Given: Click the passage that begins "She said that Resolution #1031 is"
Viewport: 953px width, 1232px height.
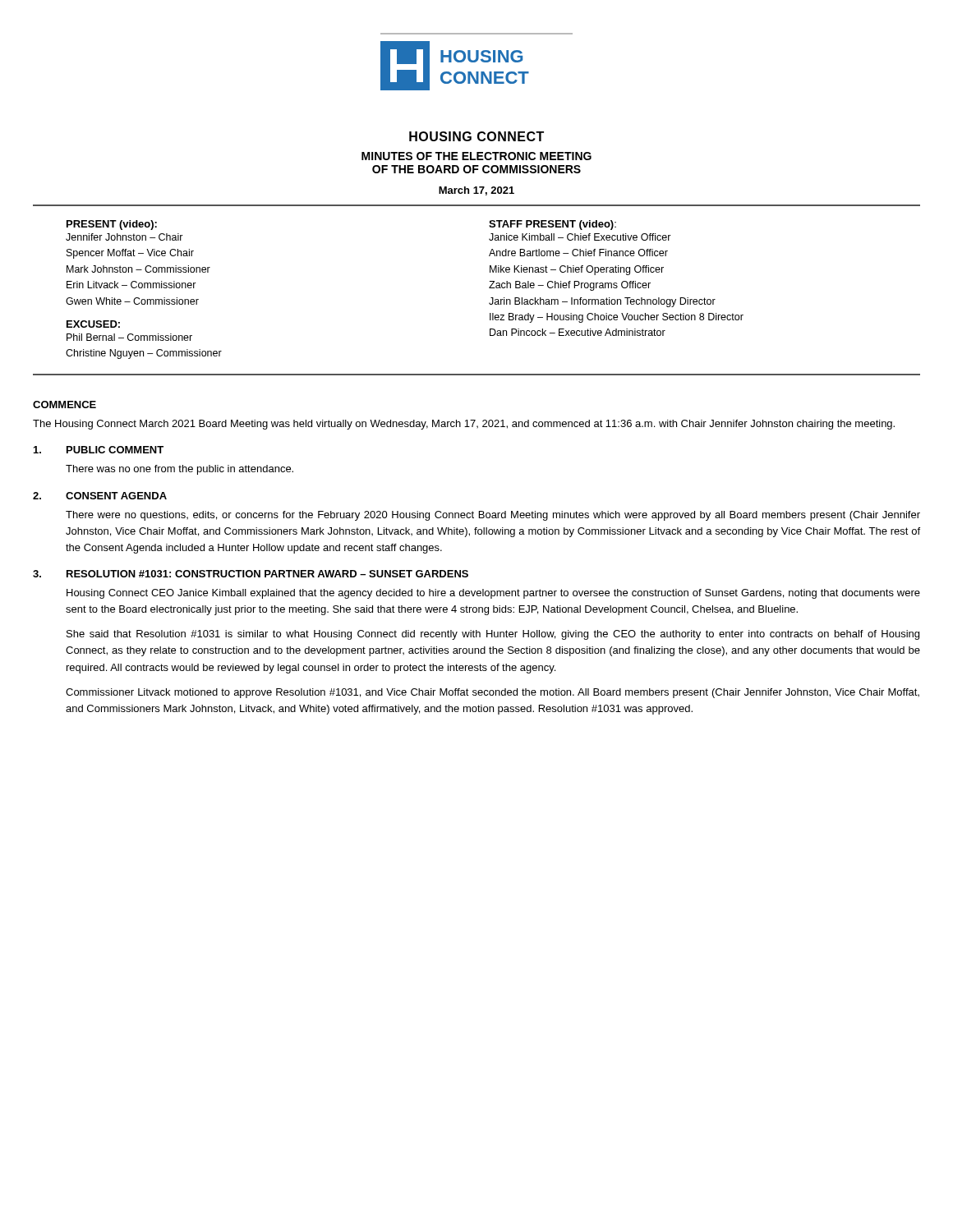Looking at the screenshot, I should click(x=493, y=650).
